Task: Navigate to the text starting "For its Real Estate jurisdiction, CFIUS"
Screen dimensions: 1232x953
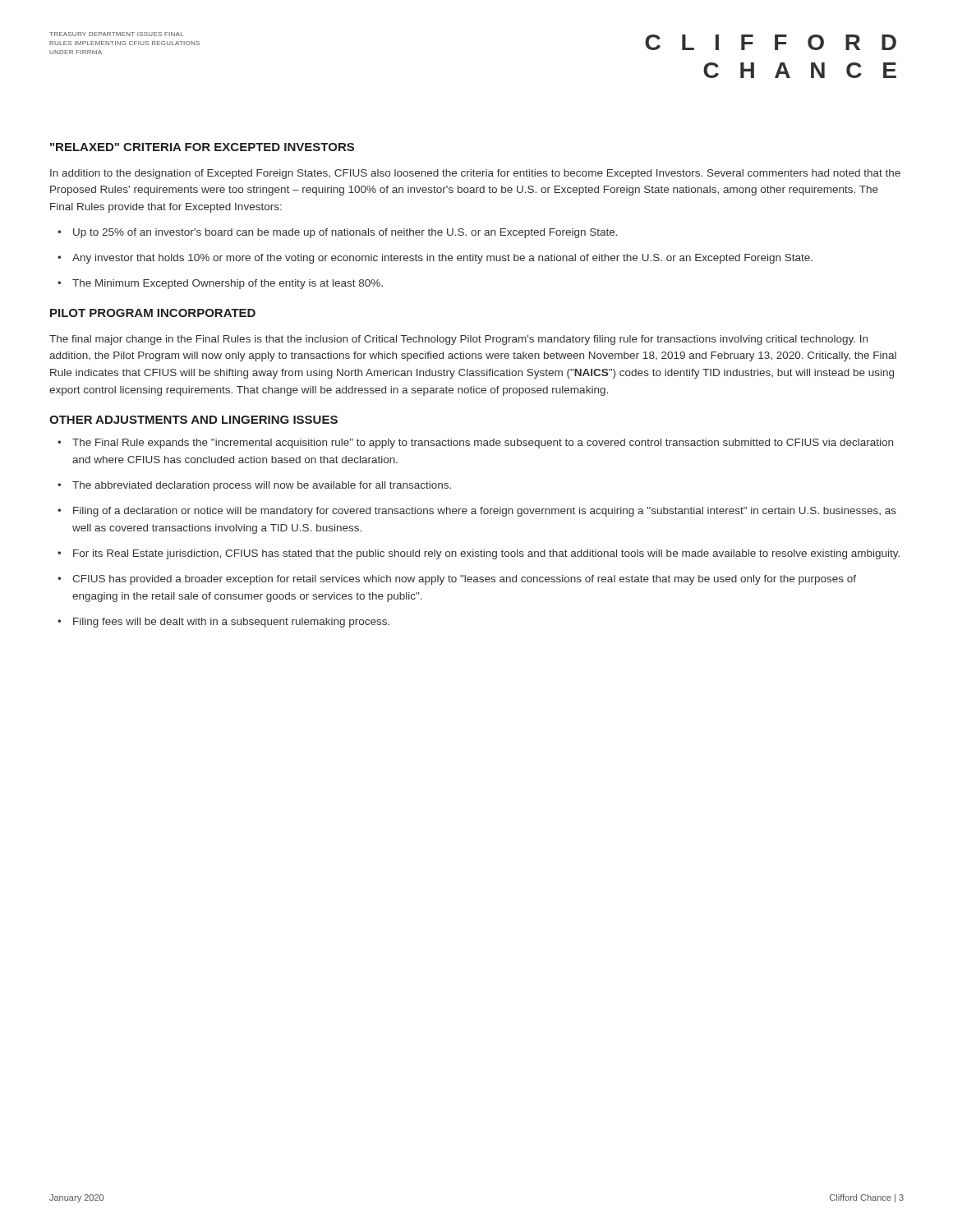Action: pos(476,554)
